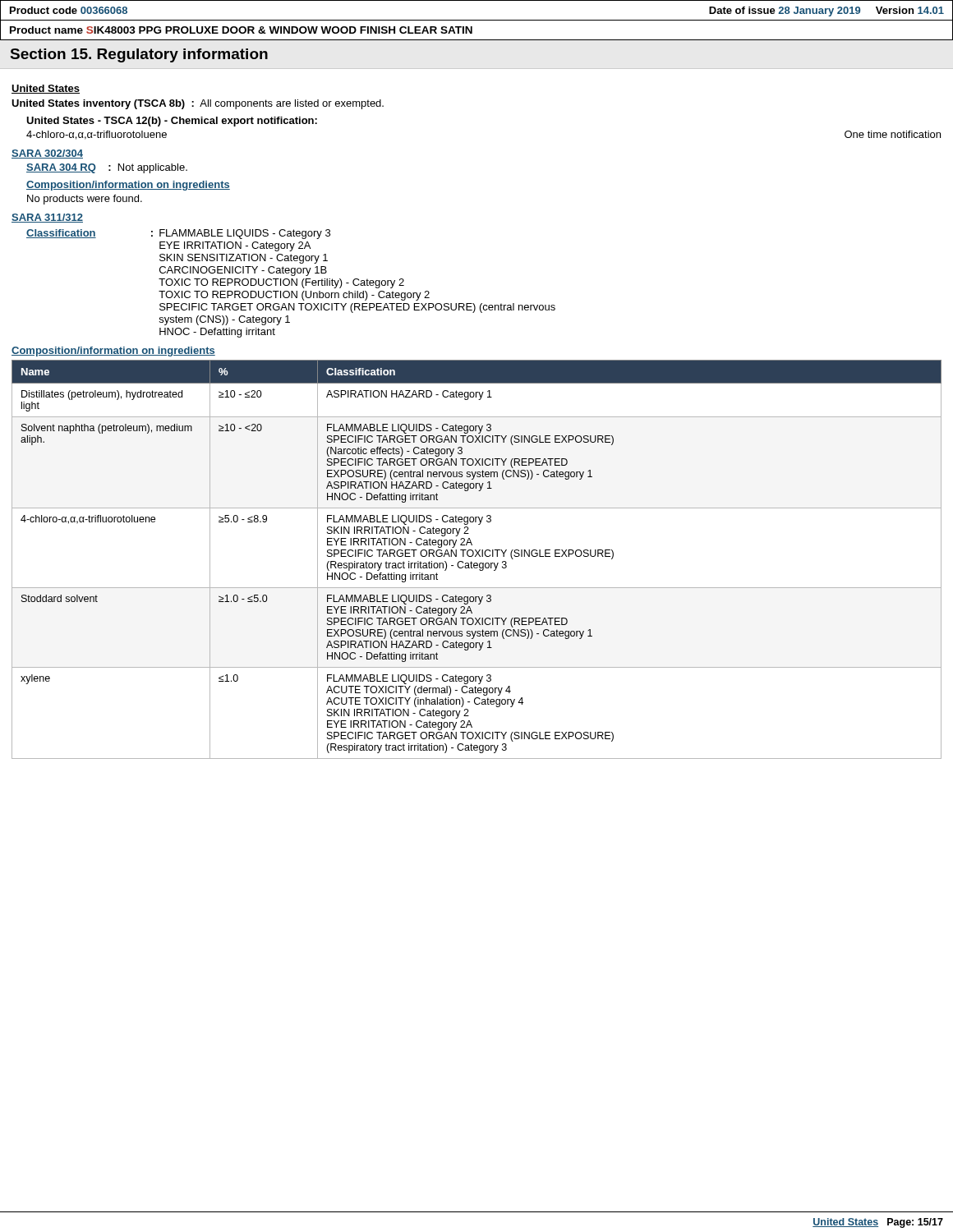
Task: Find the text containing "No products were found."
Action: [84, 198]
